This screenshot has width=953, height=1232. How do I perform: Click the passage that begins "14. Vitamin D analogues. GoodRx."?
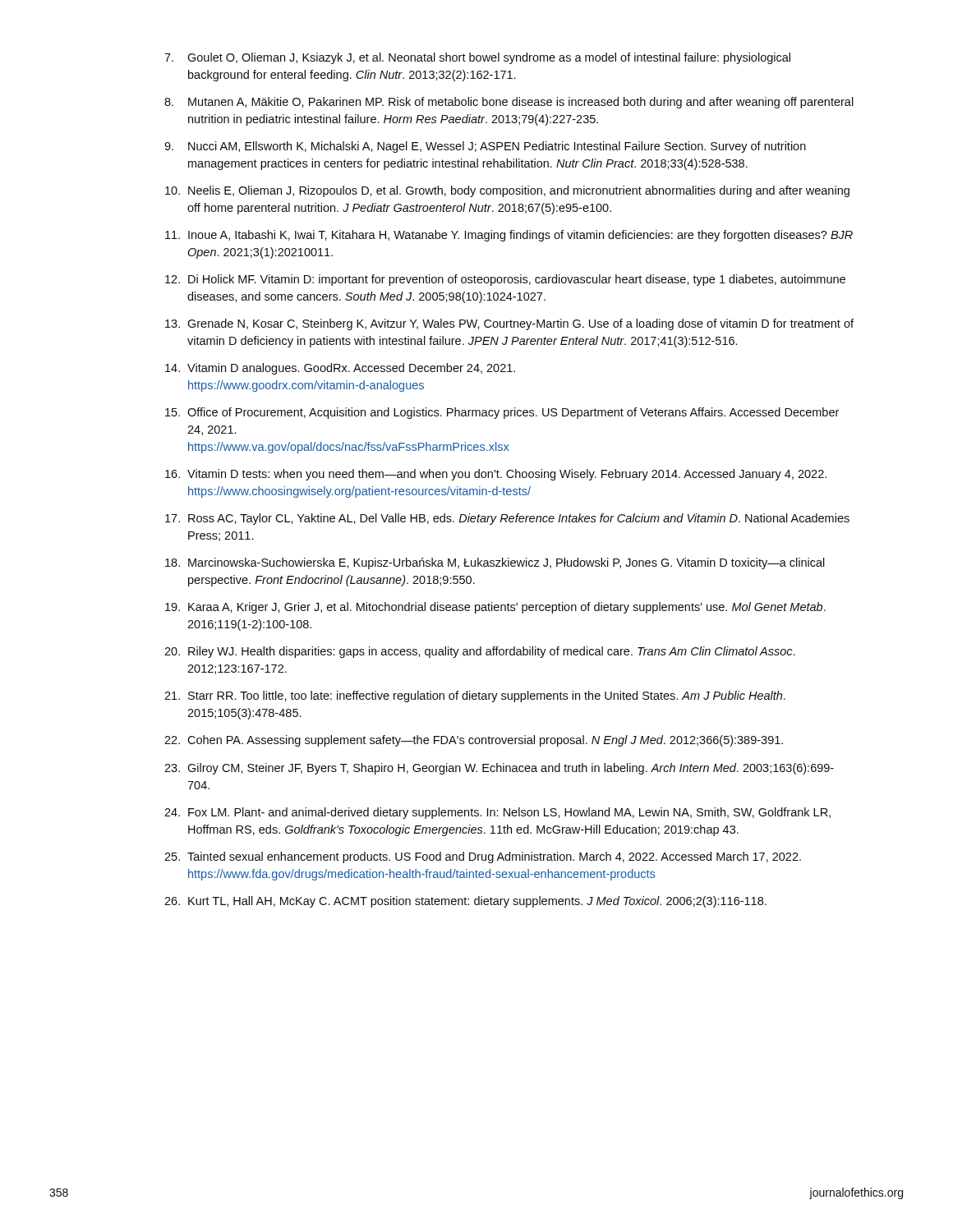[x=509, y=377]
